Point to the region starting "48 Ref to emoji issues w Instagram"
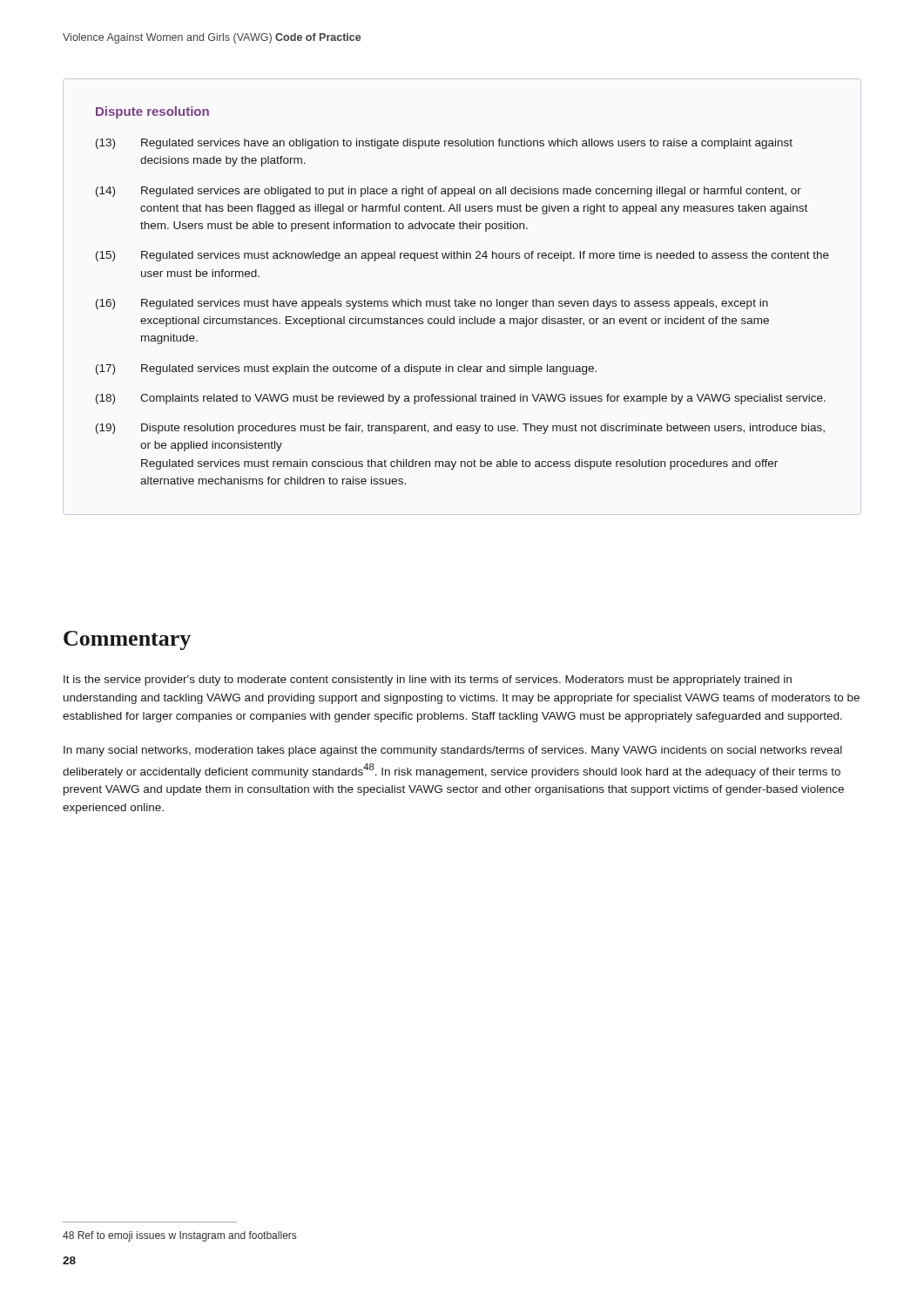The height and width of the screenshot is (1307, 924). (180, 1236)
